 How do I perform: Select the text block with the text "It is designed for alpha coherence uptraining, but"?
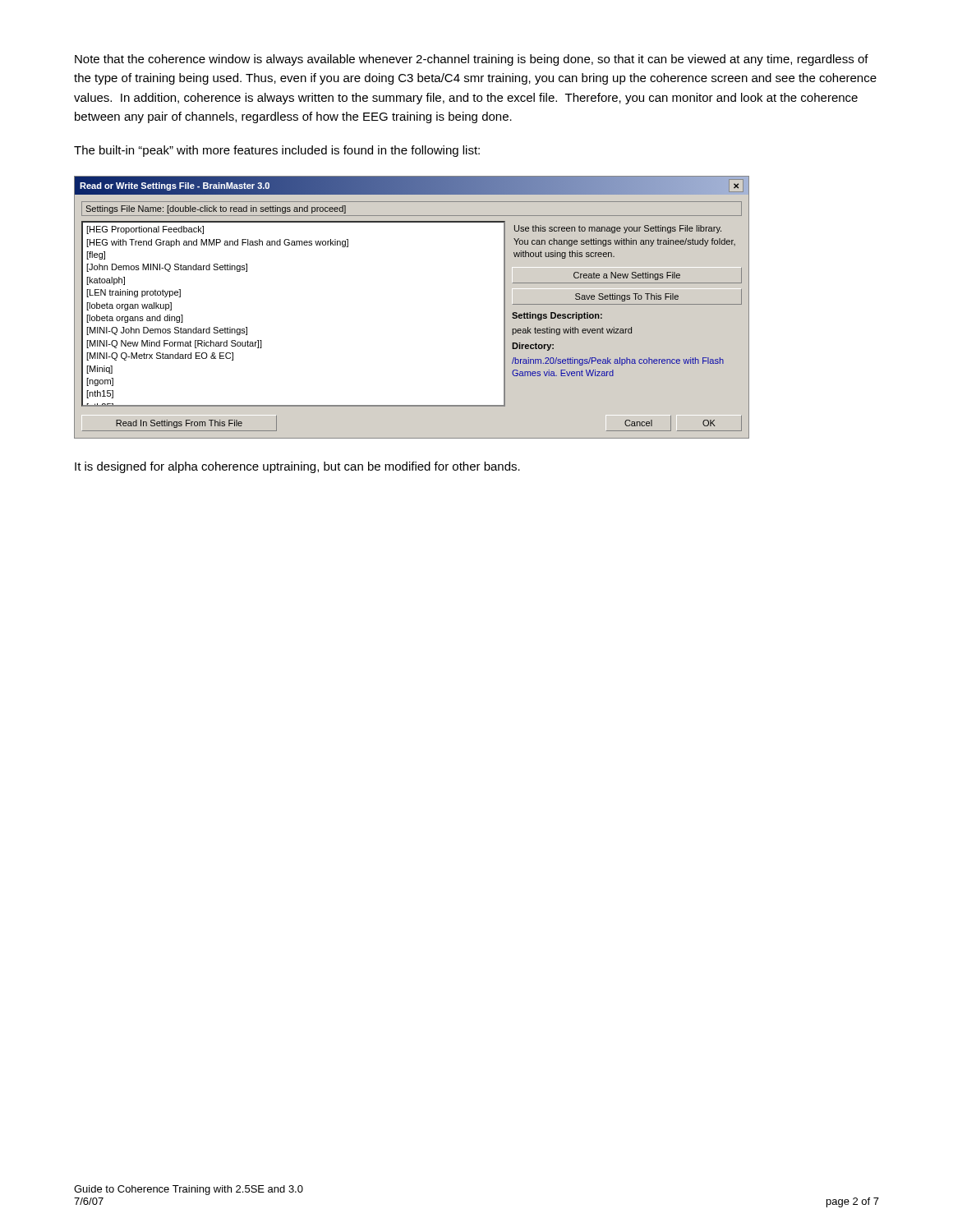[297, 466]
